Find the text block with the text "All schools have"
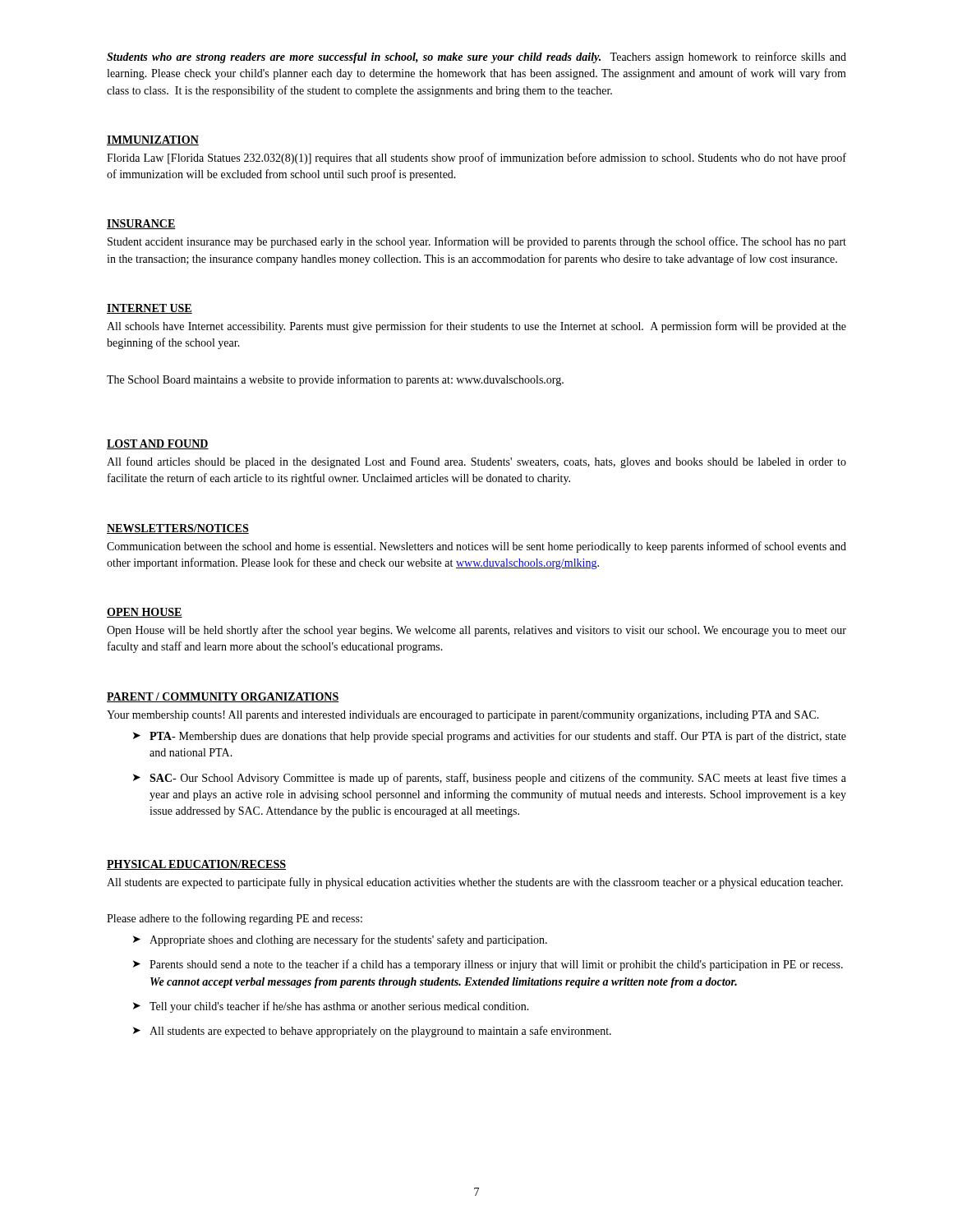 [x=476, y=335]
